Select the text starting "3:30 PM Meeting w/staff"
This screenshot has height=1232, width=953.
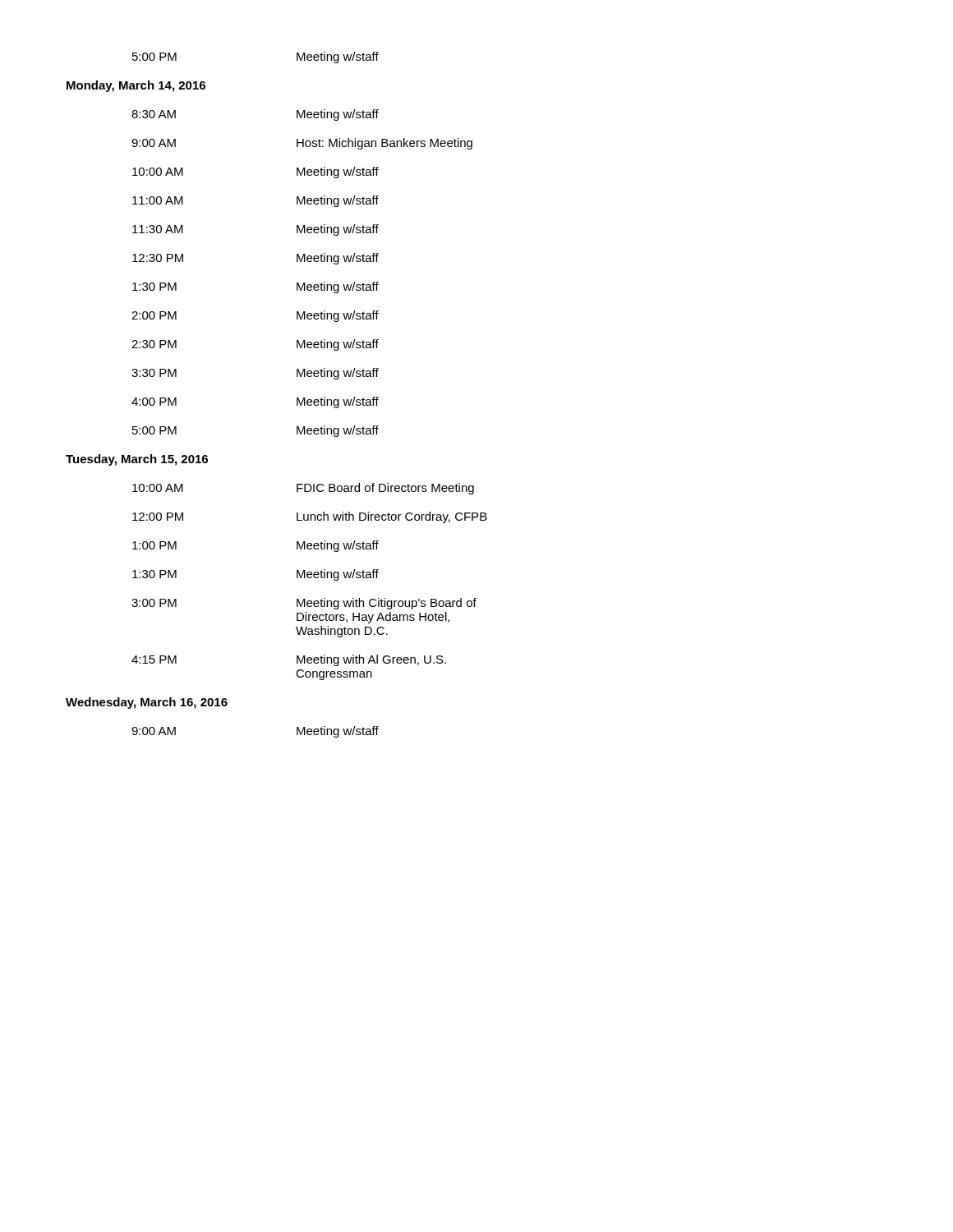[150, 373]
